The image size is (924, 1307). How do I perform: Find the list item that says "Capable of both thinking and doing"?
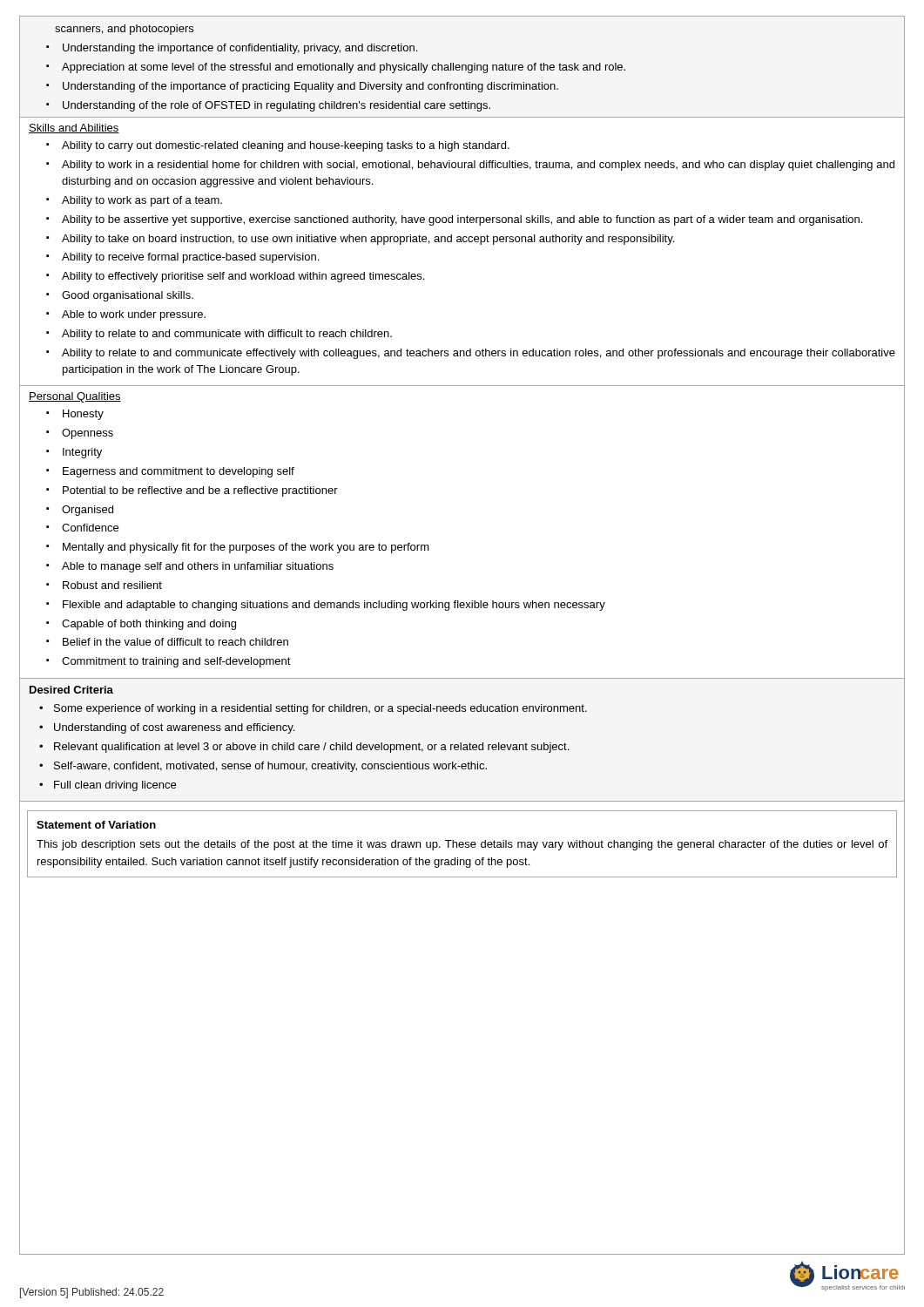pyautogui.click(x=149, y=623)
